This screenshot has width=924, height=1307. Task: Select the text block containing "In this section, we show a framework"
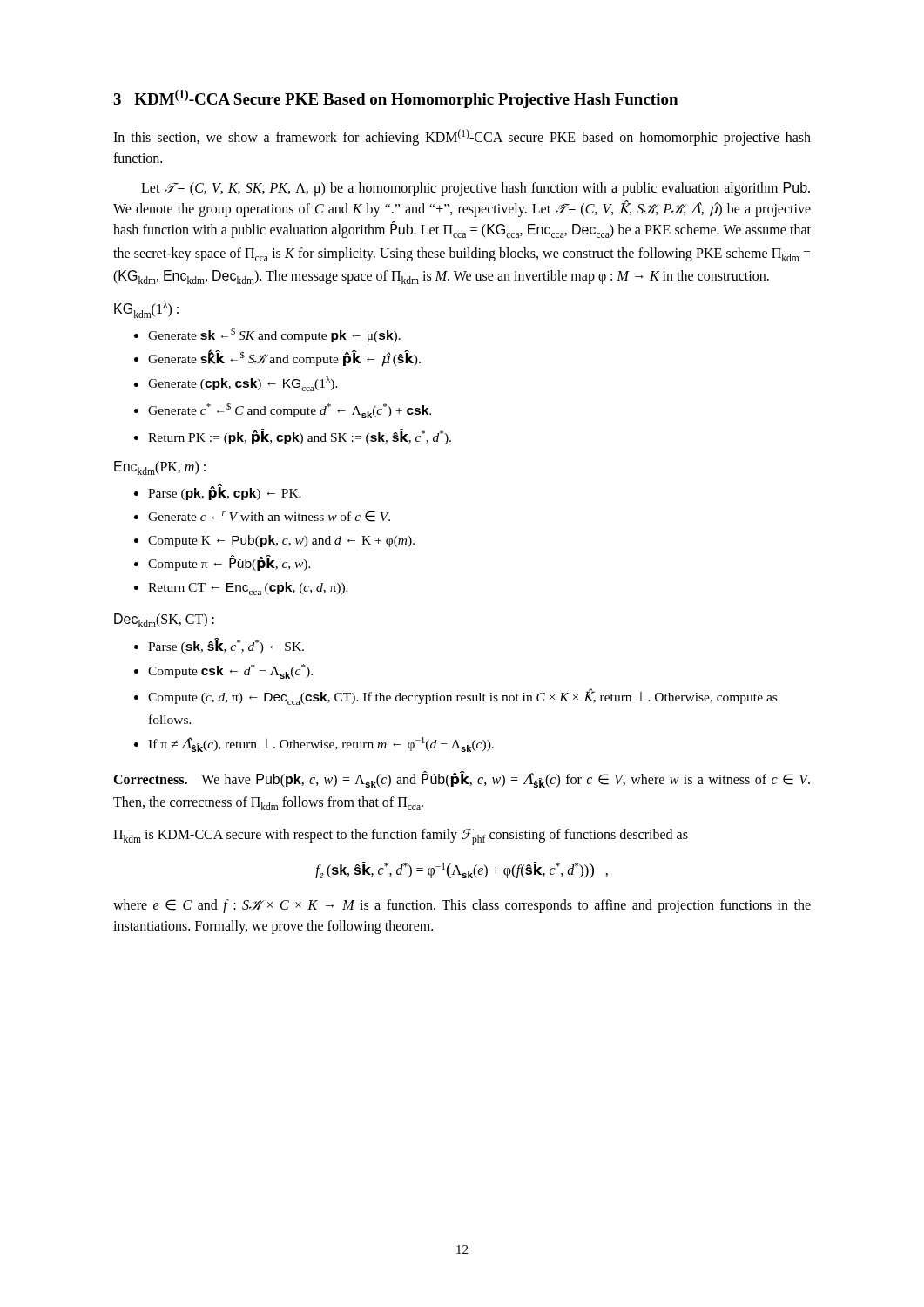[x=462, y=148]
